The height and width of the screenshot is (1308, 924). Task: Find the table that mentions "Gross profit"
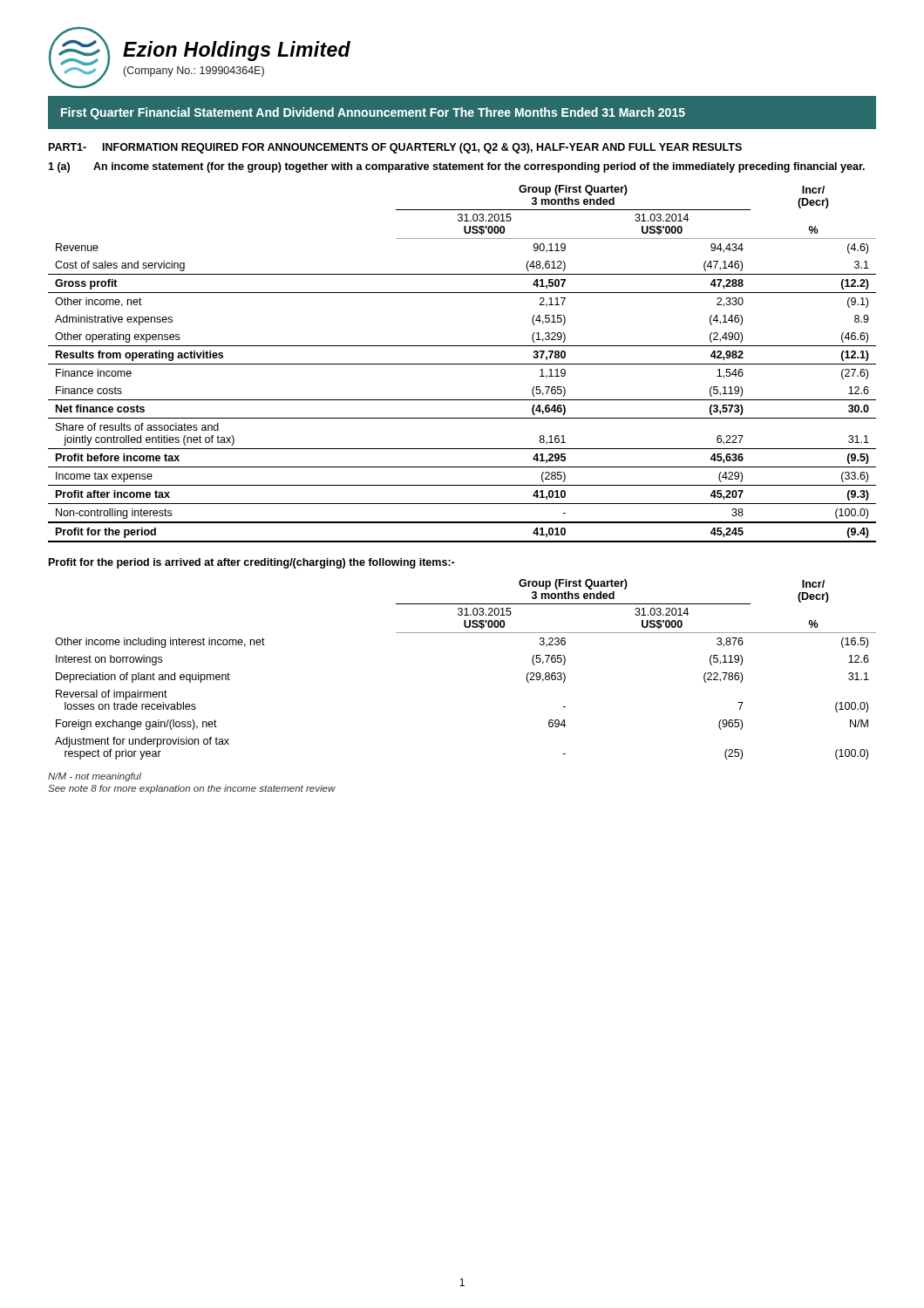click(462, 362)
